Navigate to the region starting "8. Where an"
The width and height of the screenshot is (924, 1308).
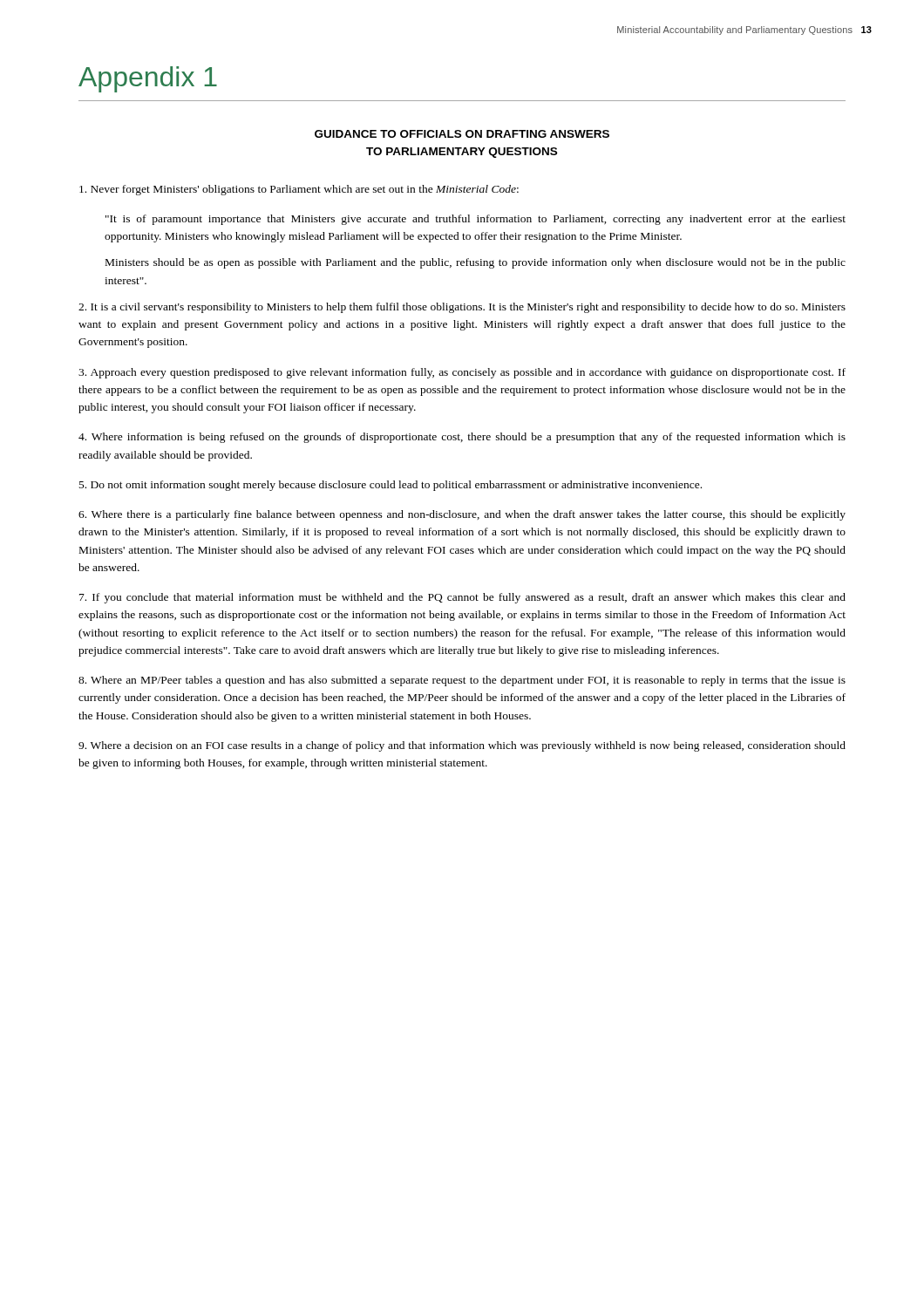(x=462, y=697)
